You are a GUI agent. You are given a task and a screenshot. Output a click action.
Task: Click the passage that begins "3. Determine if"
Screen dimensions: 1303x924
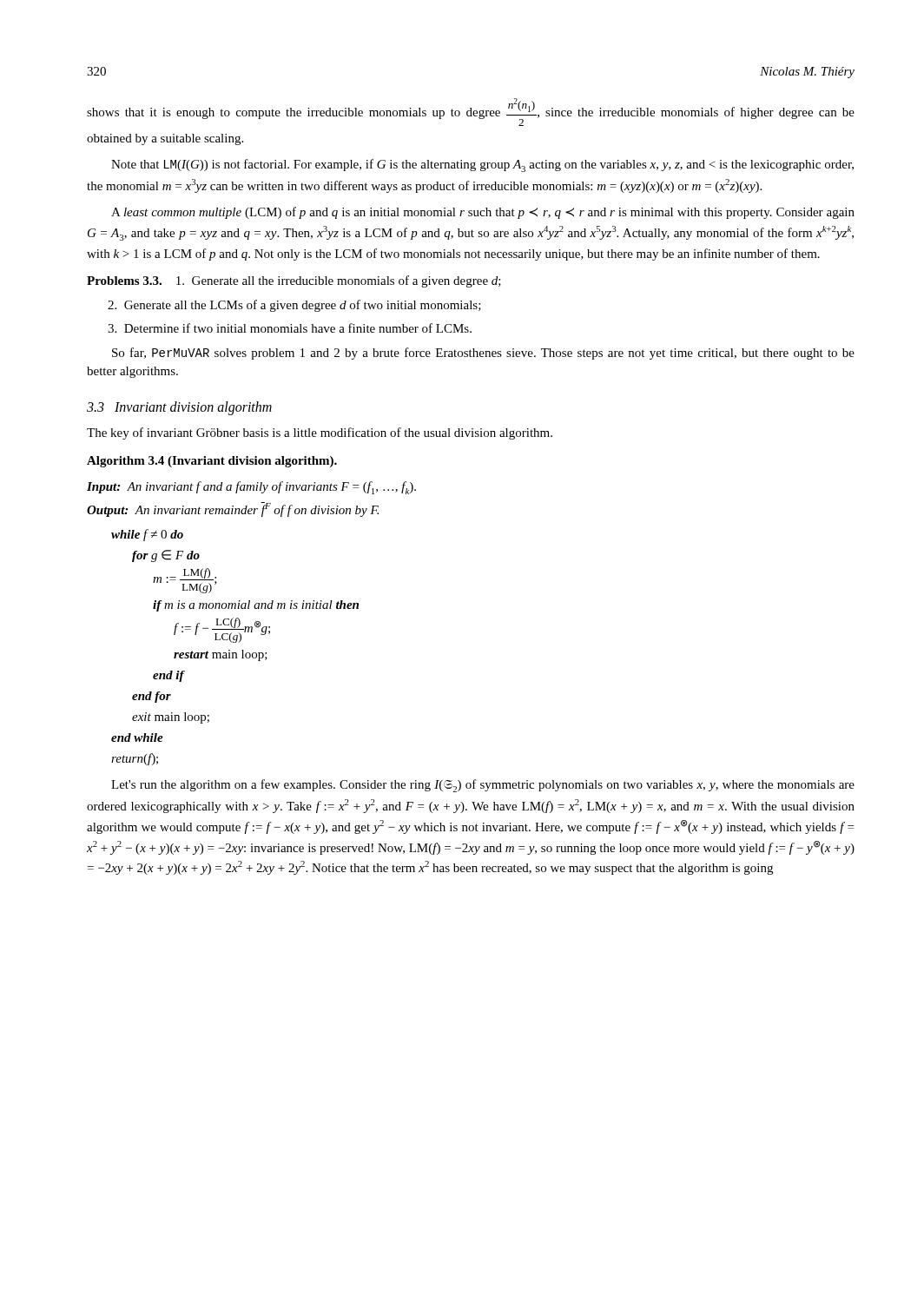(x=290, y=328)
